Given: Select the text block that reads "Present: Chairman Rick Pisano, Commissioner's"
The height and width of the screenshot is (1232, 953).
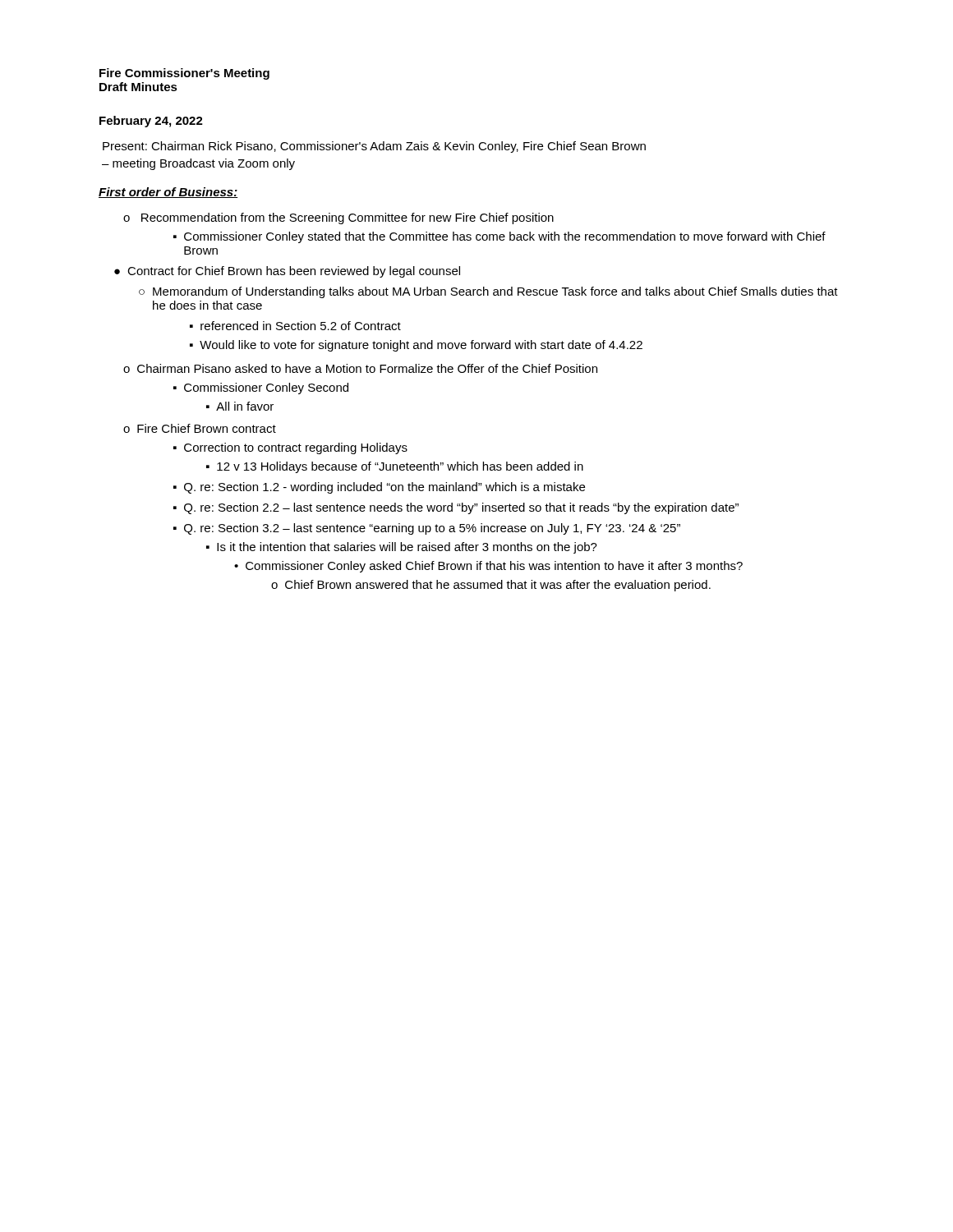Looking at the screenshot, I should click(x=374, y=146).
